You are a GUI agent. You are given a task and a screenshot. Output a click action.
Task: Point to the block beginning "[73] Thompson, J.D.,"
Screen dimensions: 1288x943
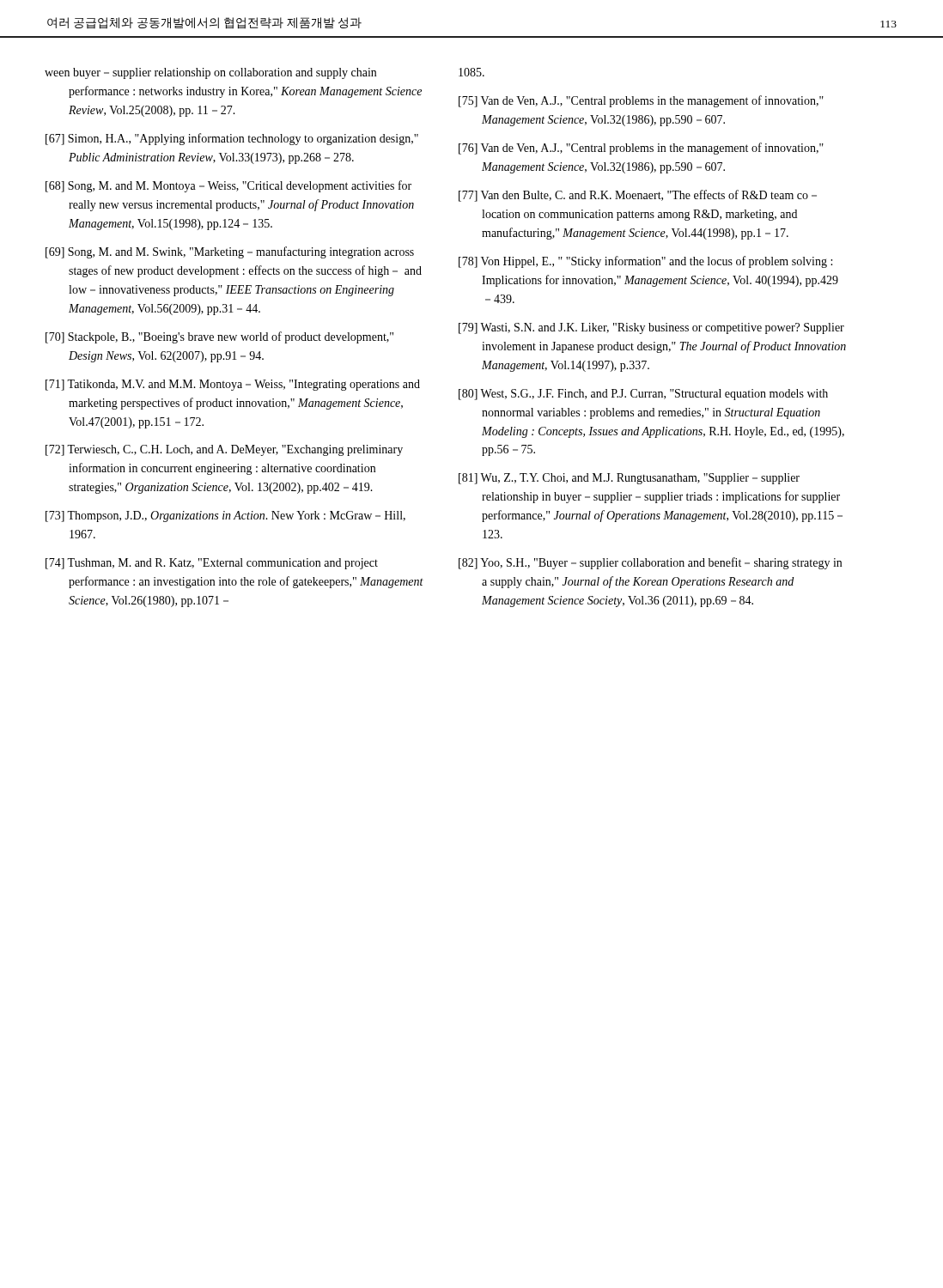click(225, 525)
